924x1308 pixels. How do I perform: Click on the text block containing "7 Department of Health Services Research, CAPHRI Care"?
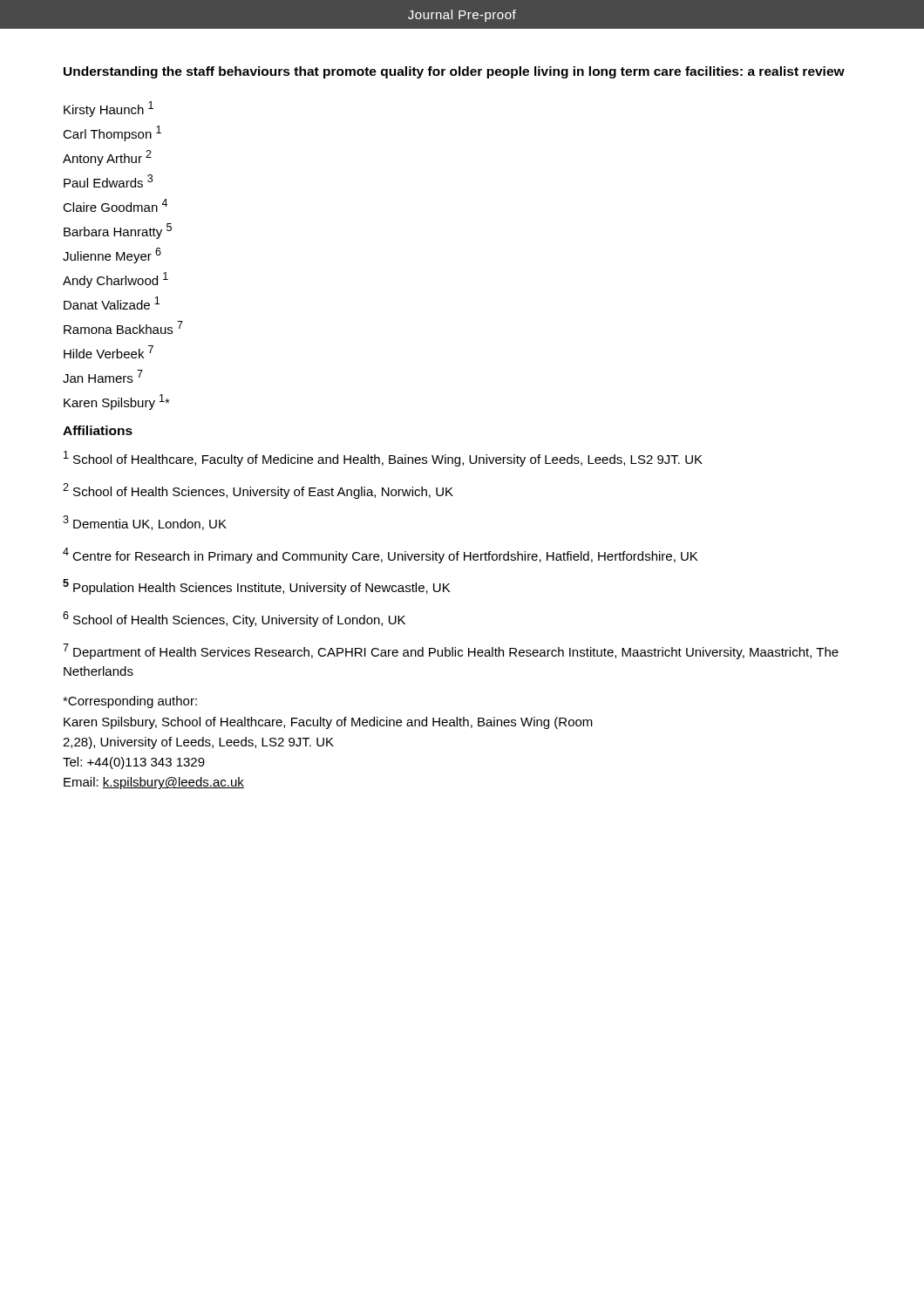pyautogui.click(x=451, y=660)
